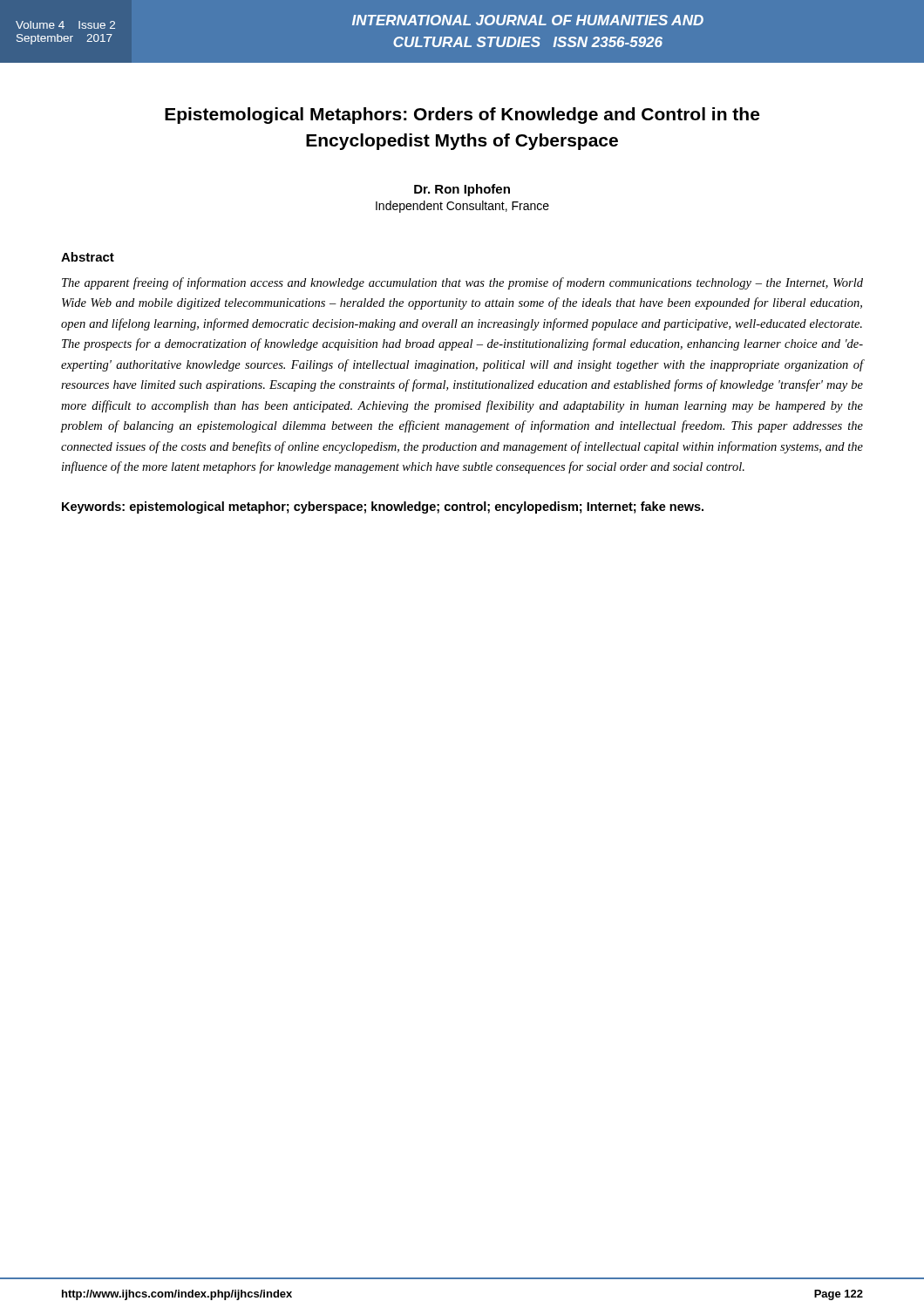Select the section header
The height and width of the screenshot is (1308, 924).
[88, 256]
